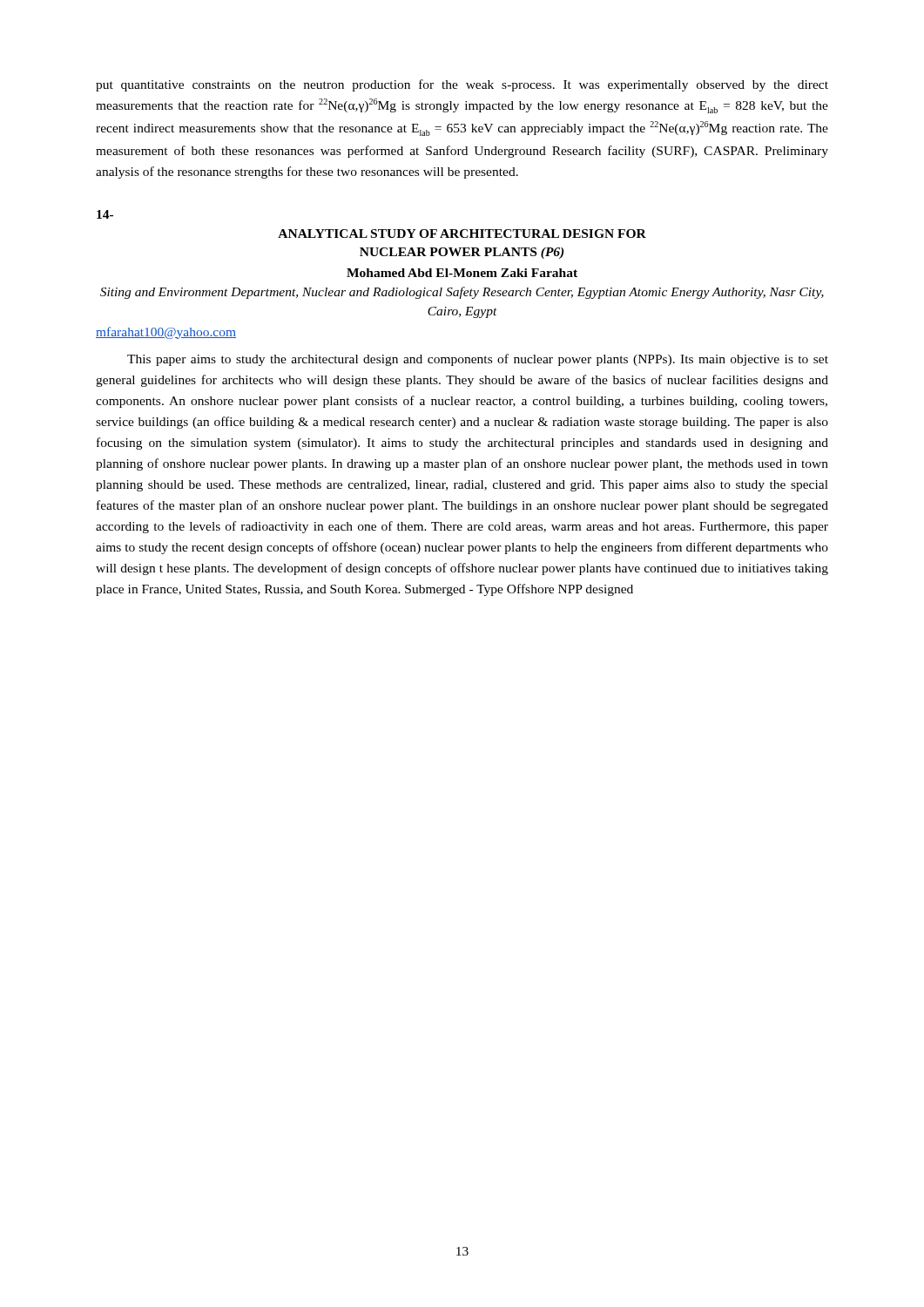
Task: Select the element starting "put quantitative constraints"
Action: (462, 128)
